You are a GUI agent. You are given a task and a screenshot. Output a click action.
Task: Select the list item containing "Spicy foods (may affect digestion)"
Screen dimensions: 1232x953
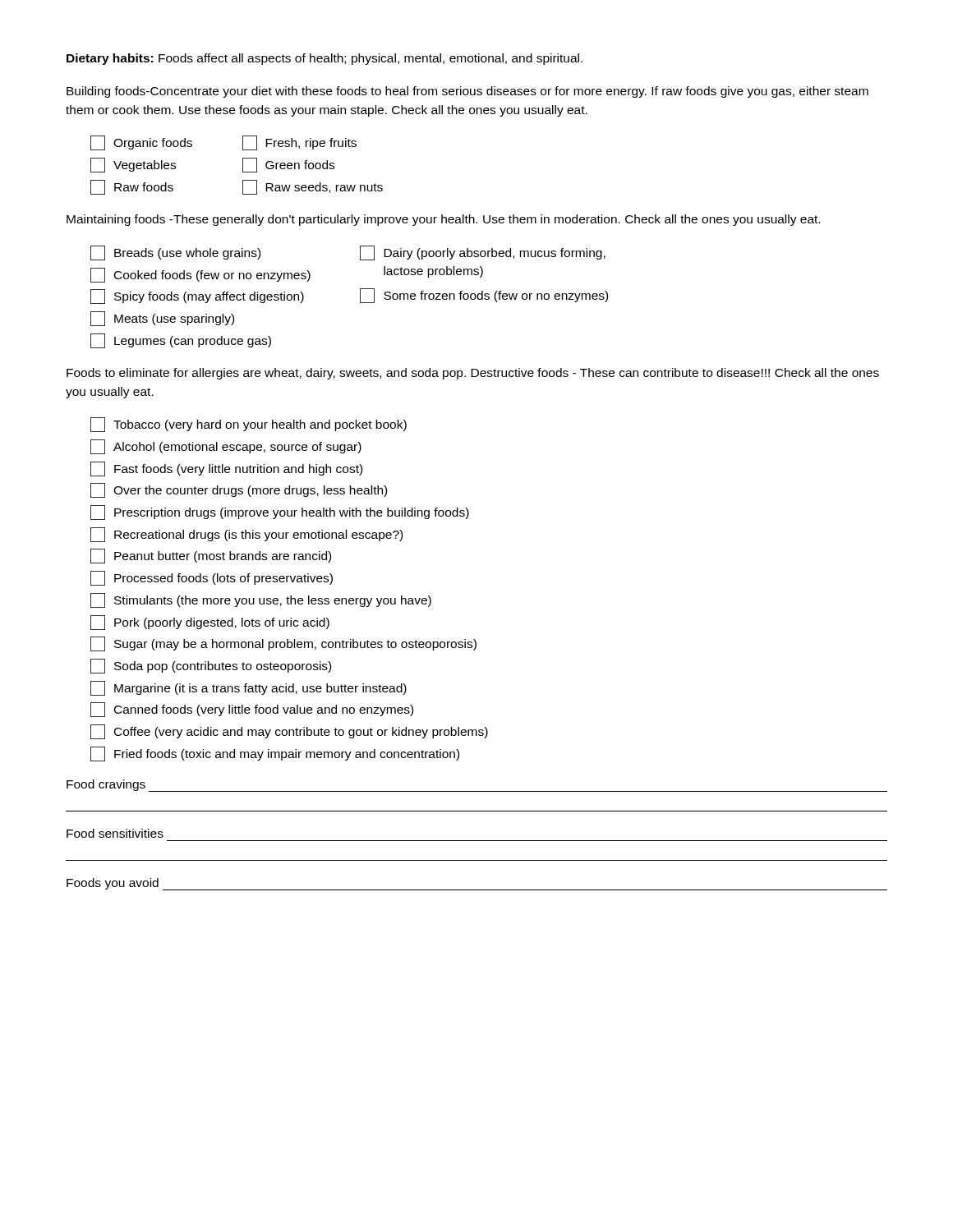pyautogui.click(x=197, y=297)
